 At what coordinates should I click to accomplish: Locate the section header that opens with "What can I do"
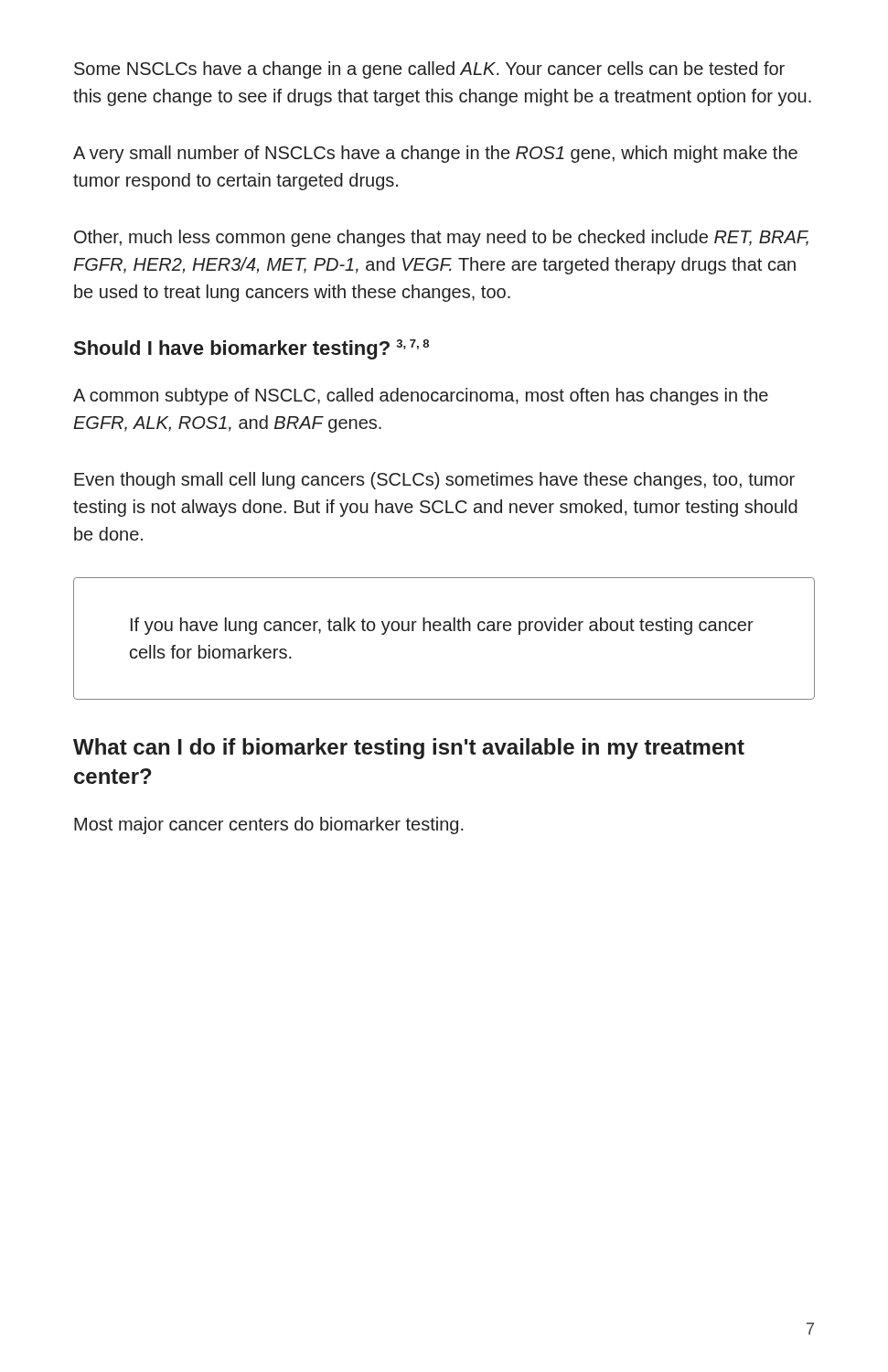[409, 761]
